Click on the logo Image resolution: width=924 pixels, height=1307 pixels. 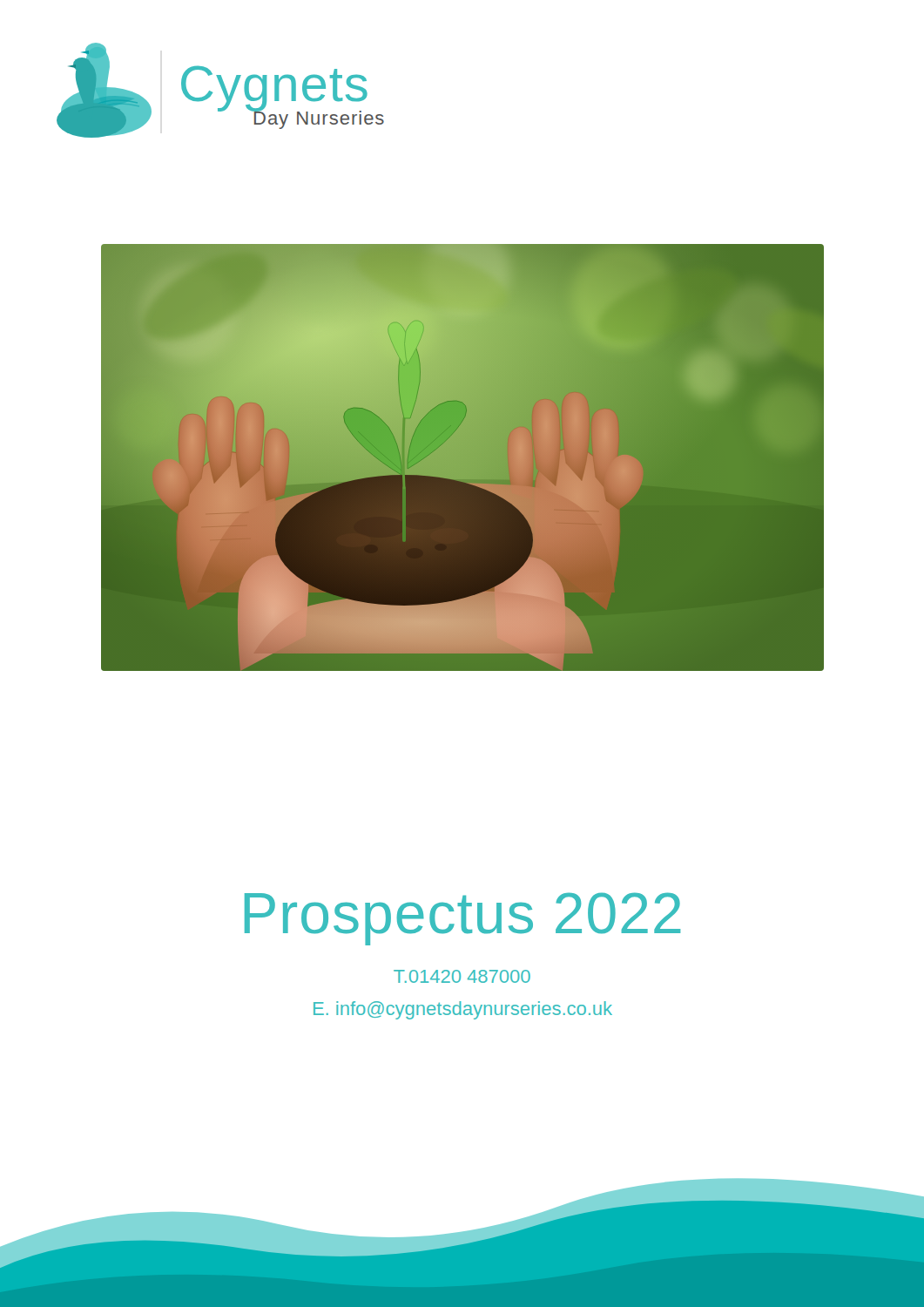(244, 92)
